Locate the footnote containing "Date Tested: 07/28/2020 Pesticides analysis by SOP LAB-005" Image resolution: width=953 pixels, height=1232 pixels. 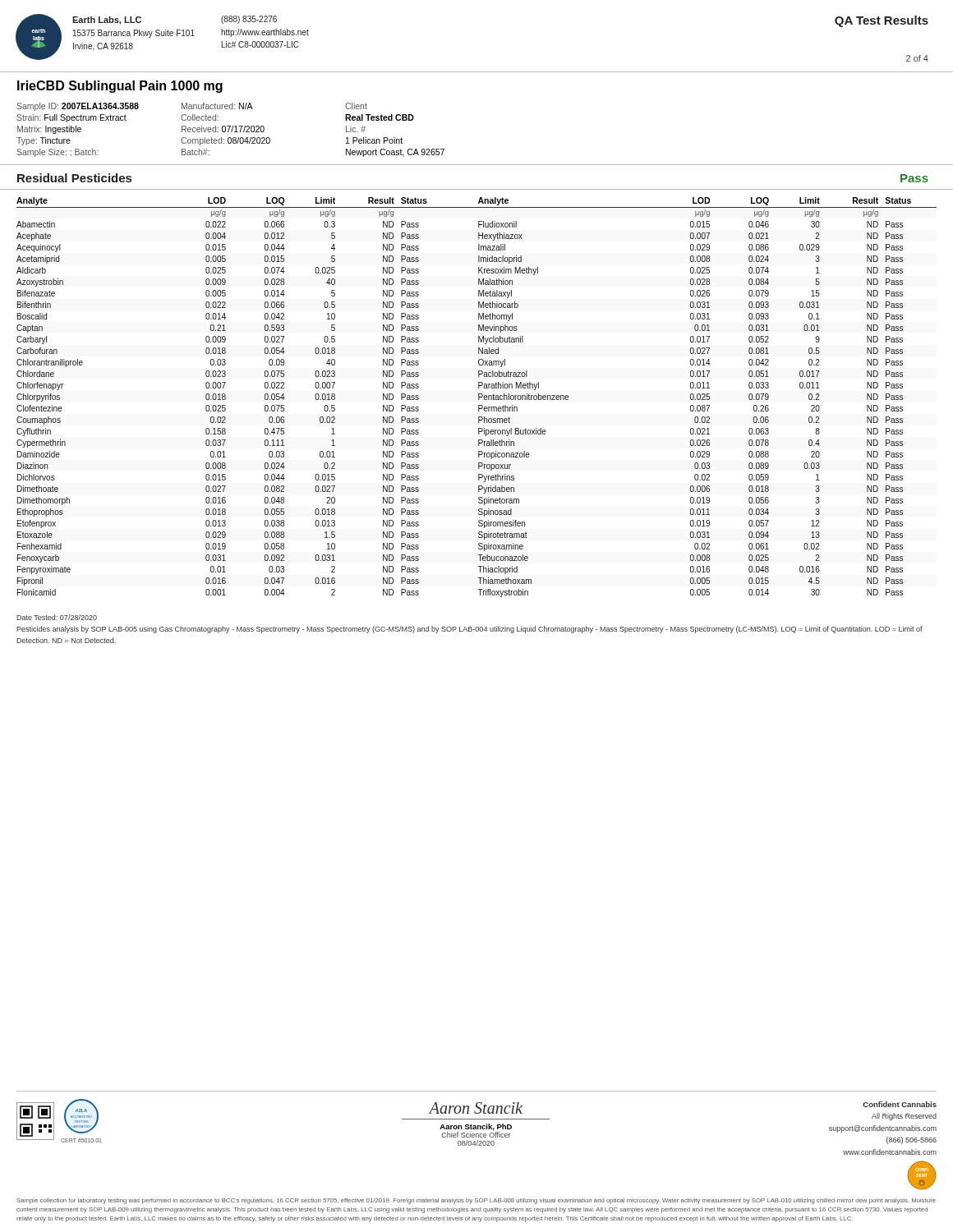[469, 629]
